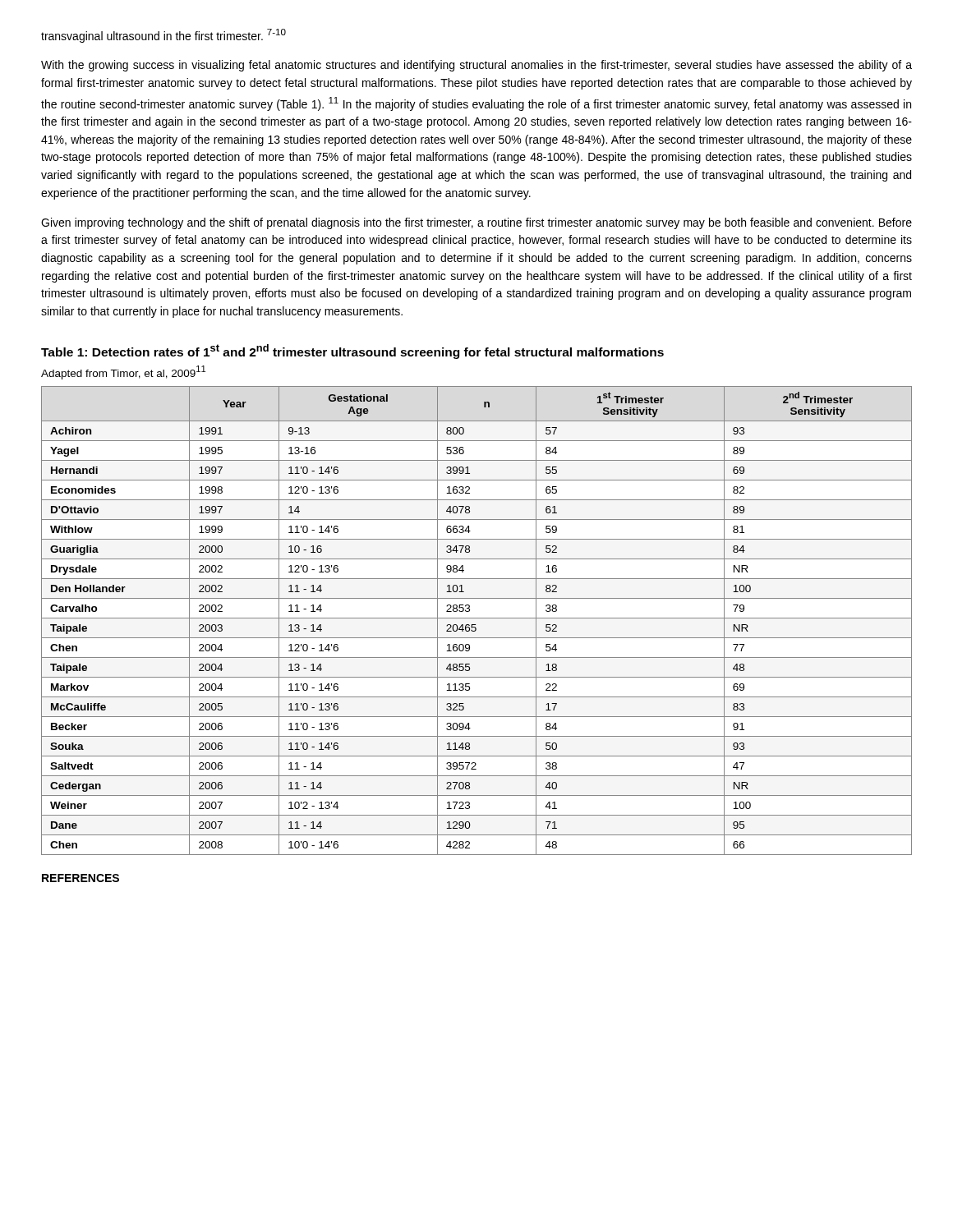Select the table that reads "Den Hollander"
The image size is (953, 1232).
coord(476,621)
